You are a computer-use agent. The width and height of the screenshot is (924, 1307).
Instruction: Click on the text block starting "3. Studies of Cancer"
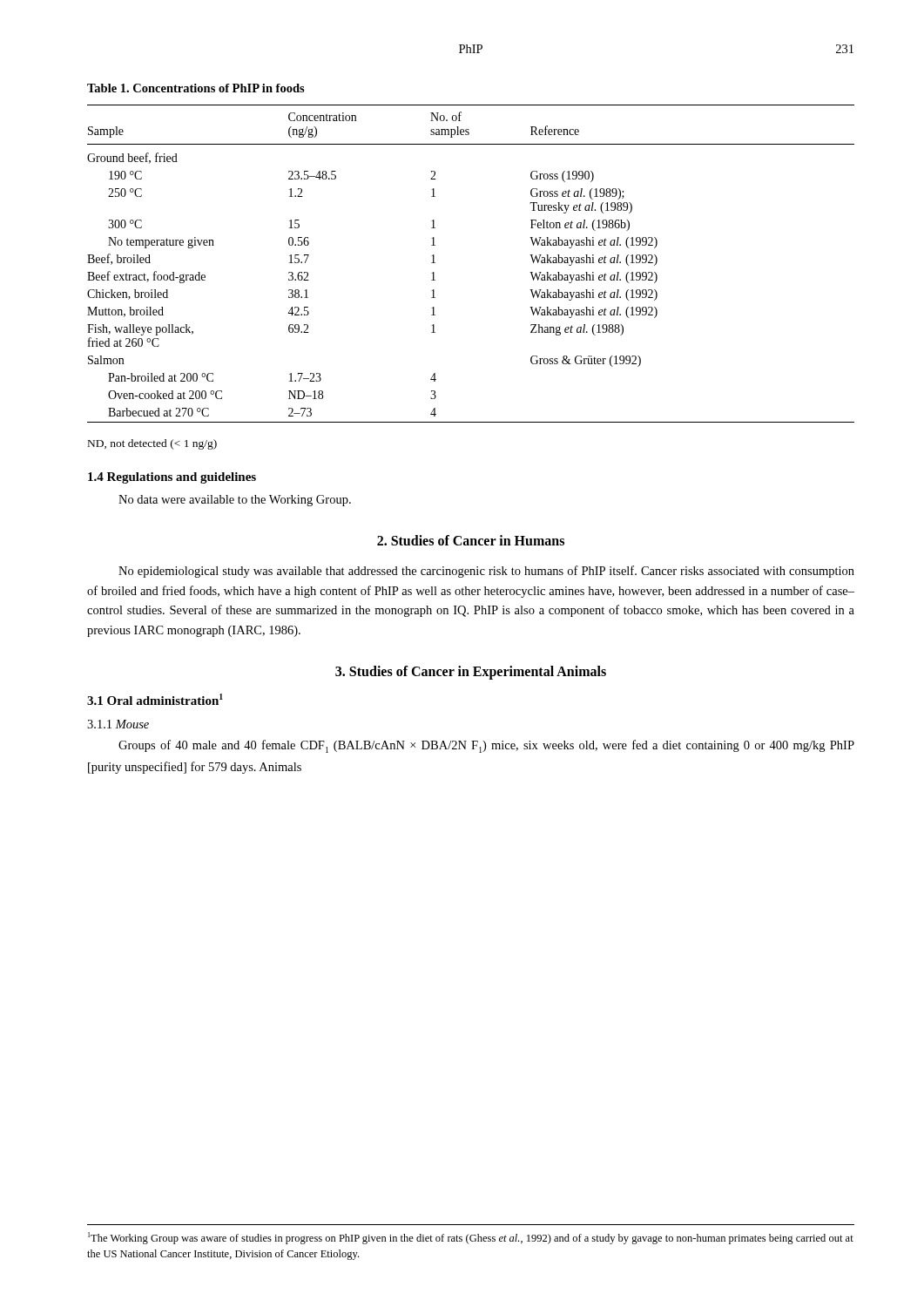click(x=471, y=672)
